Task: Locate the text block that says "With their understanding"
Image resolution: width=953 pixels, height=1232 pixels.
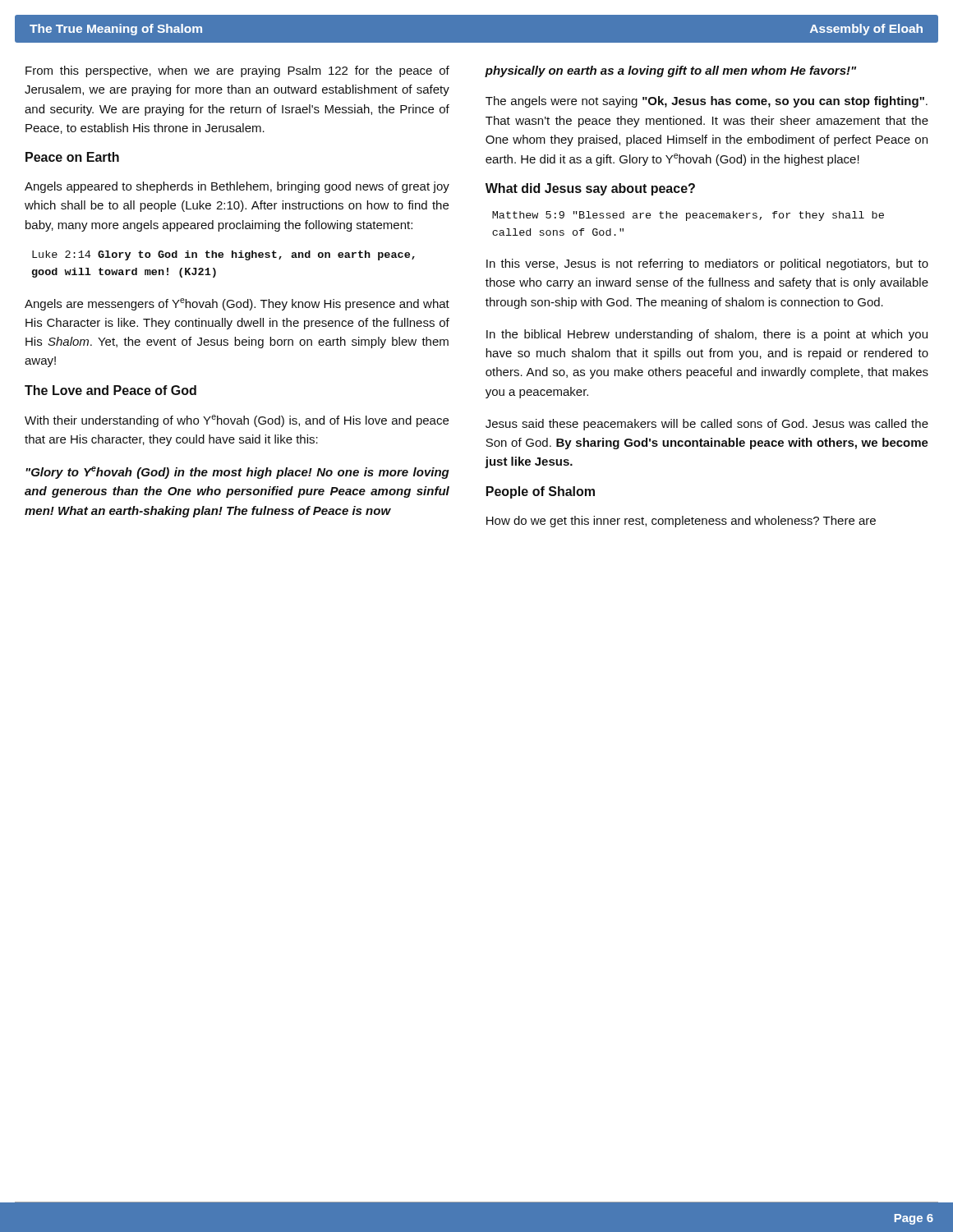Action: pos(237,428)
